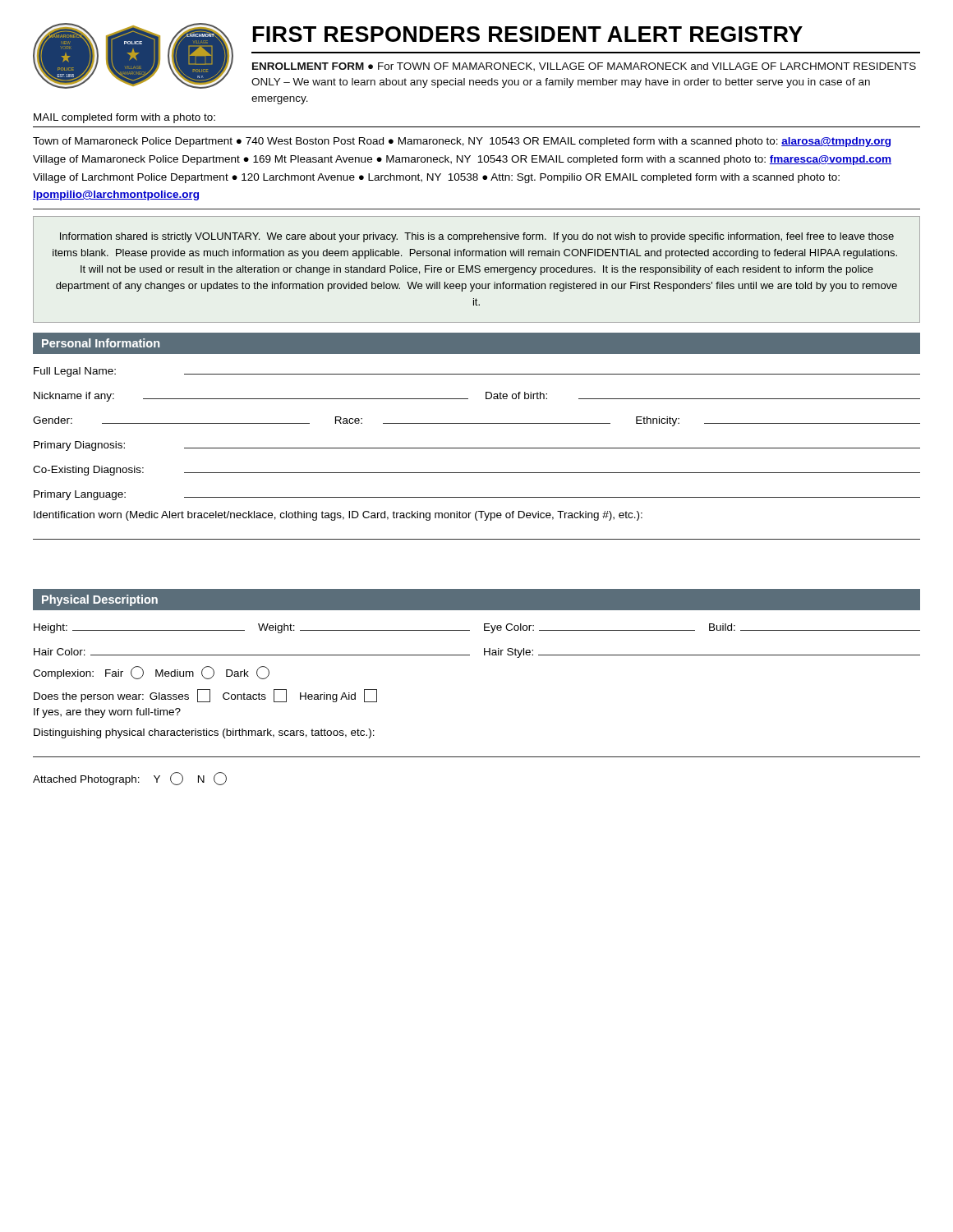Select the text with the text "Hair Style:"
Viewport: 953px width, 1232px height.
click(702, 650)
